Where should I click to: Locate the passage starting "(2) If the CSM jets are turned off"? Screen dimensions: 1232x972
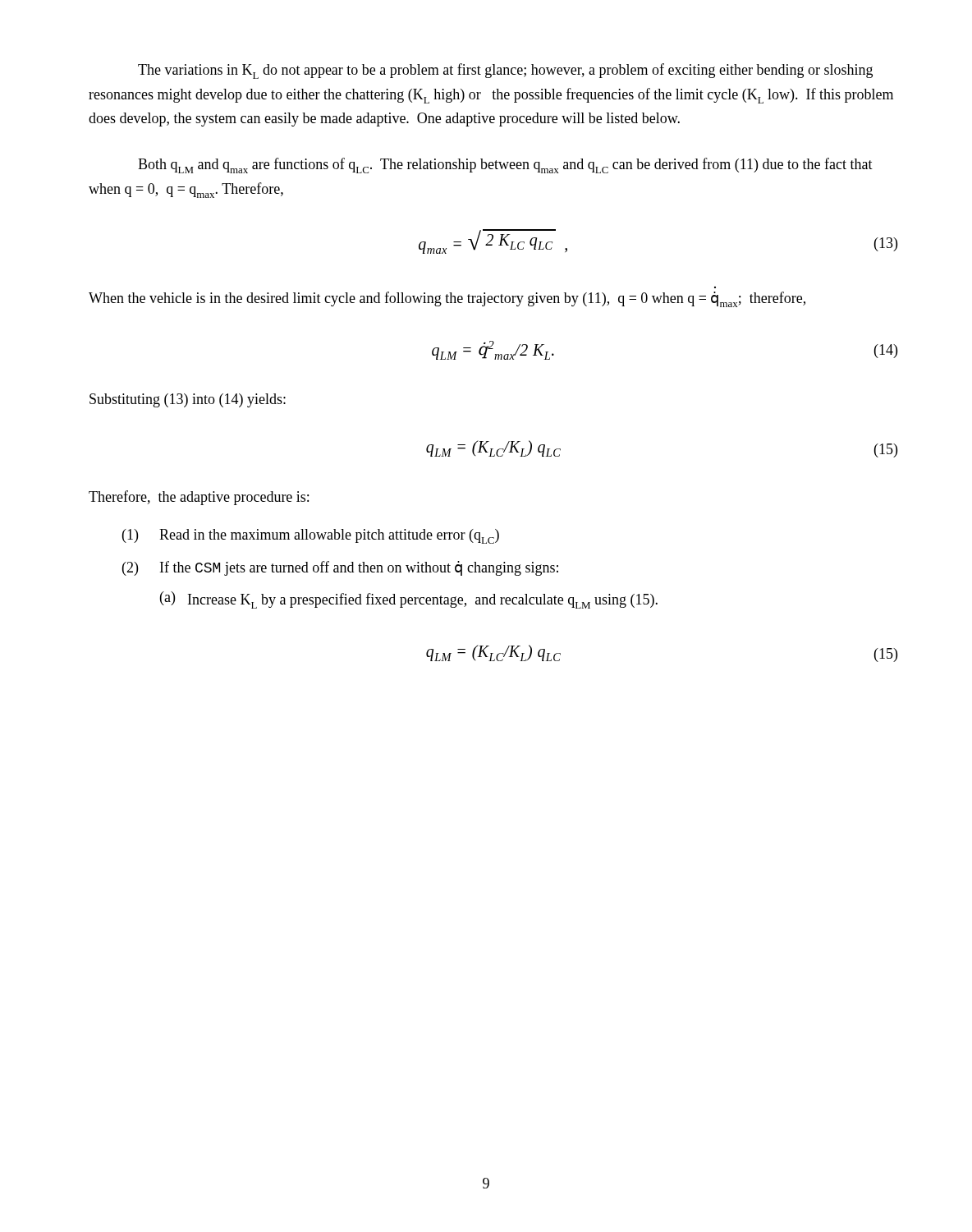pyautogui.click(x=510, y=585)
